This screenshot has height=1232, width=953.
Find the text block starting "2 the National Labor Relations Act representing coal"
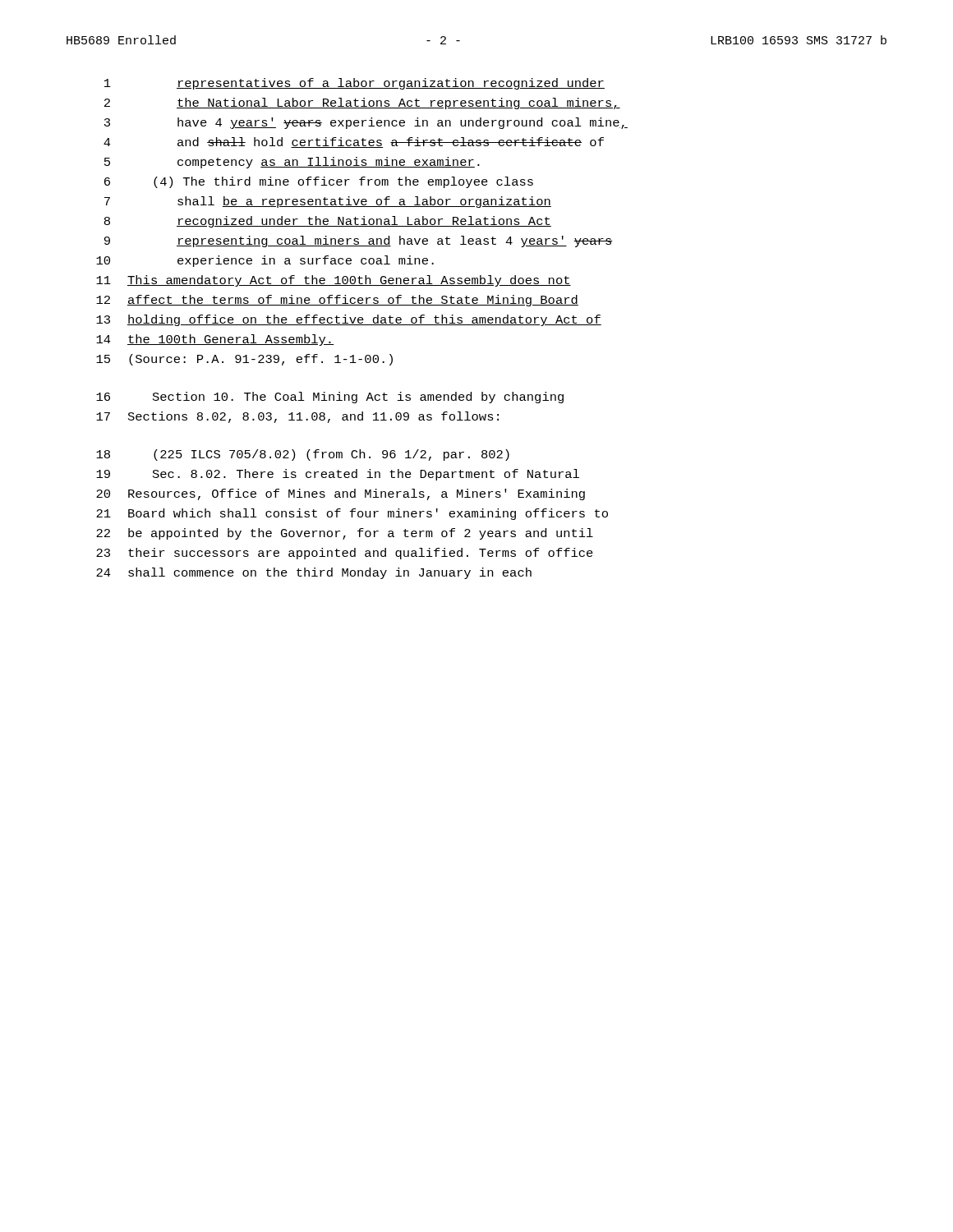coord(476,103)
